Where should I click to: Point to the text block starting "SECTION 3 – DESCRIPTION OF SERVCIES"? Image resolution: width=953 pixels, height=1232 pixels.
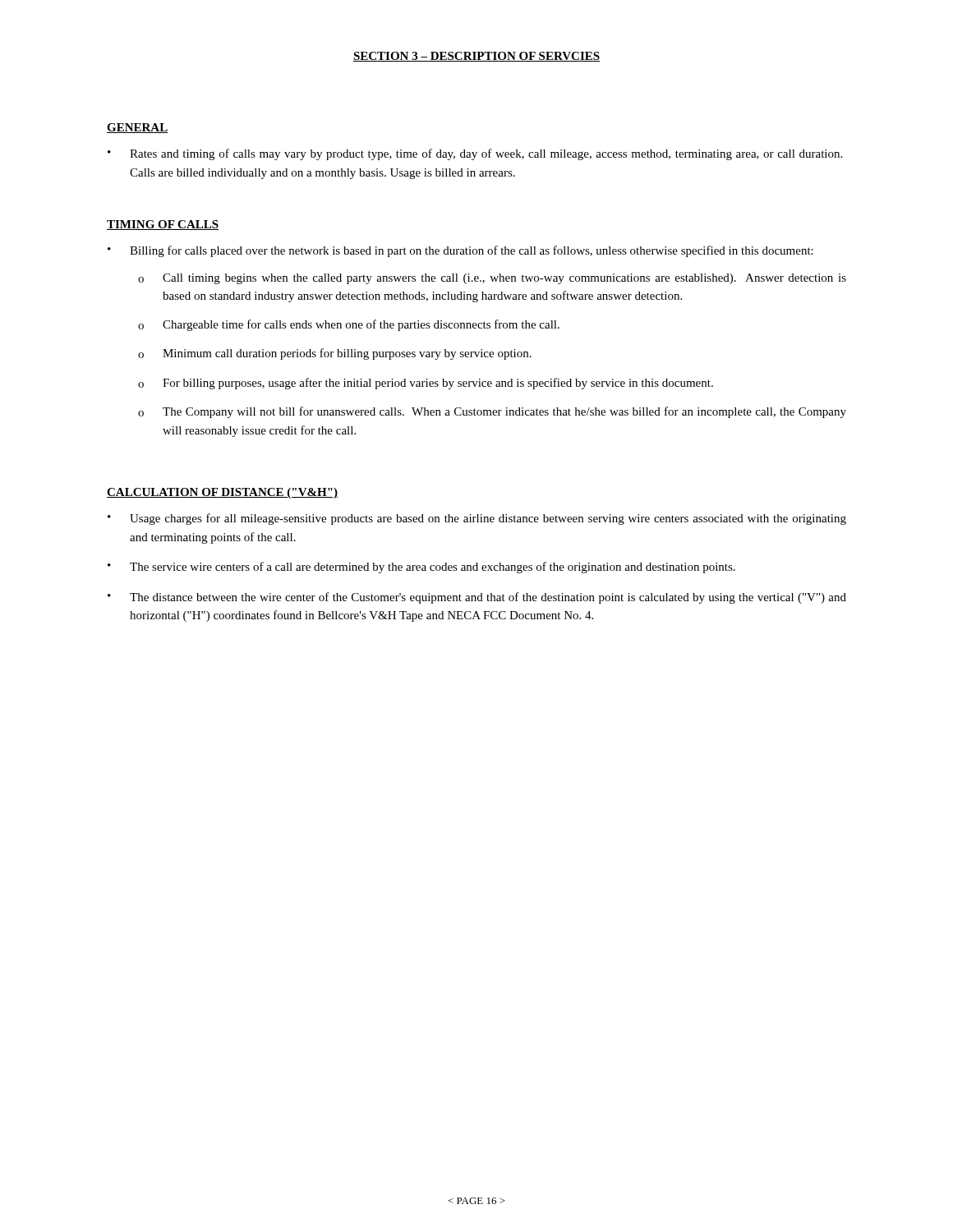click(476, 56)
